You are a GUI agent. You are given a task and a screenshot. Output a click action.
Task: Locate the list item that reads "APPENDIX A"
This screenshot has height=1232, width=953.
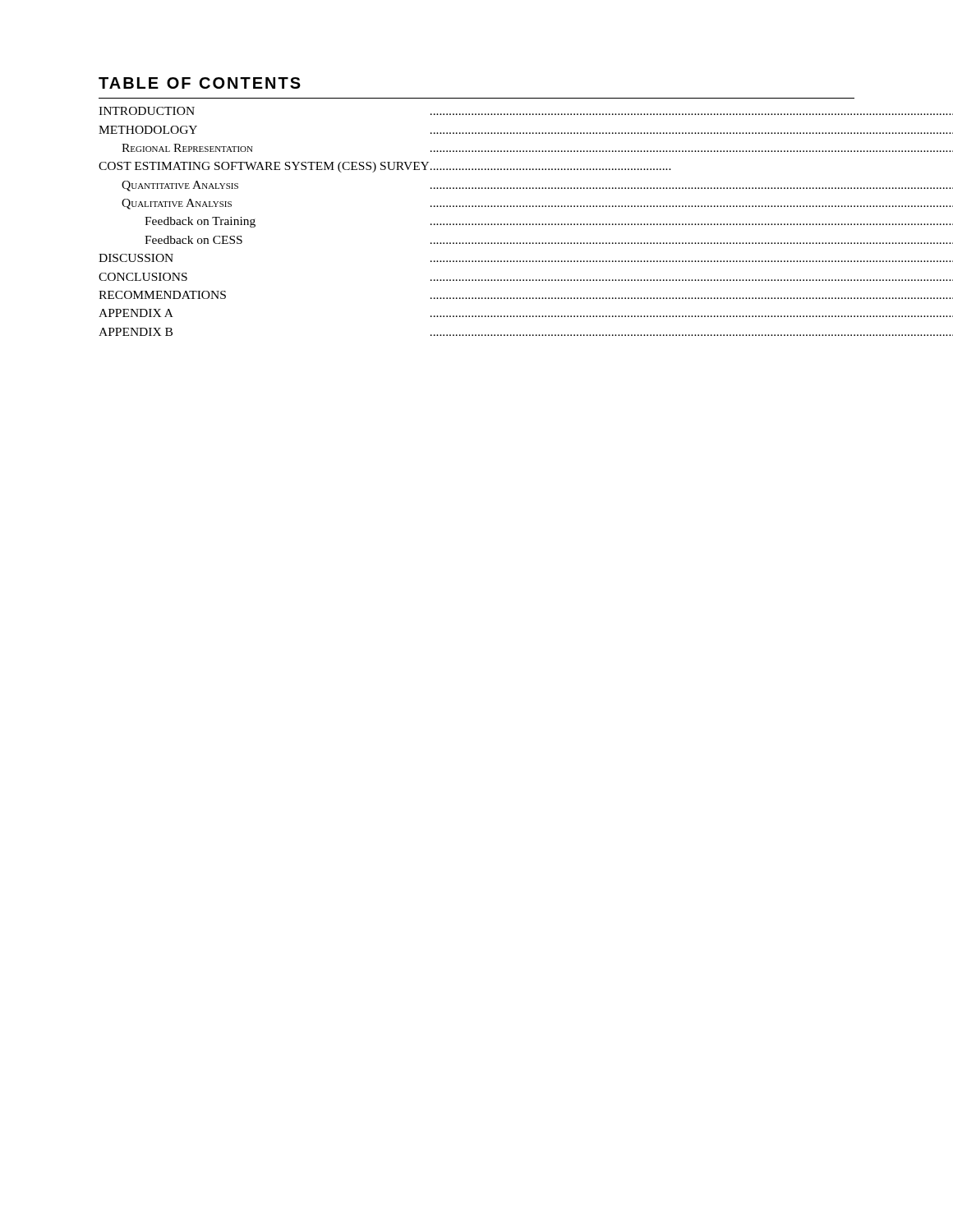pos(526,313)
